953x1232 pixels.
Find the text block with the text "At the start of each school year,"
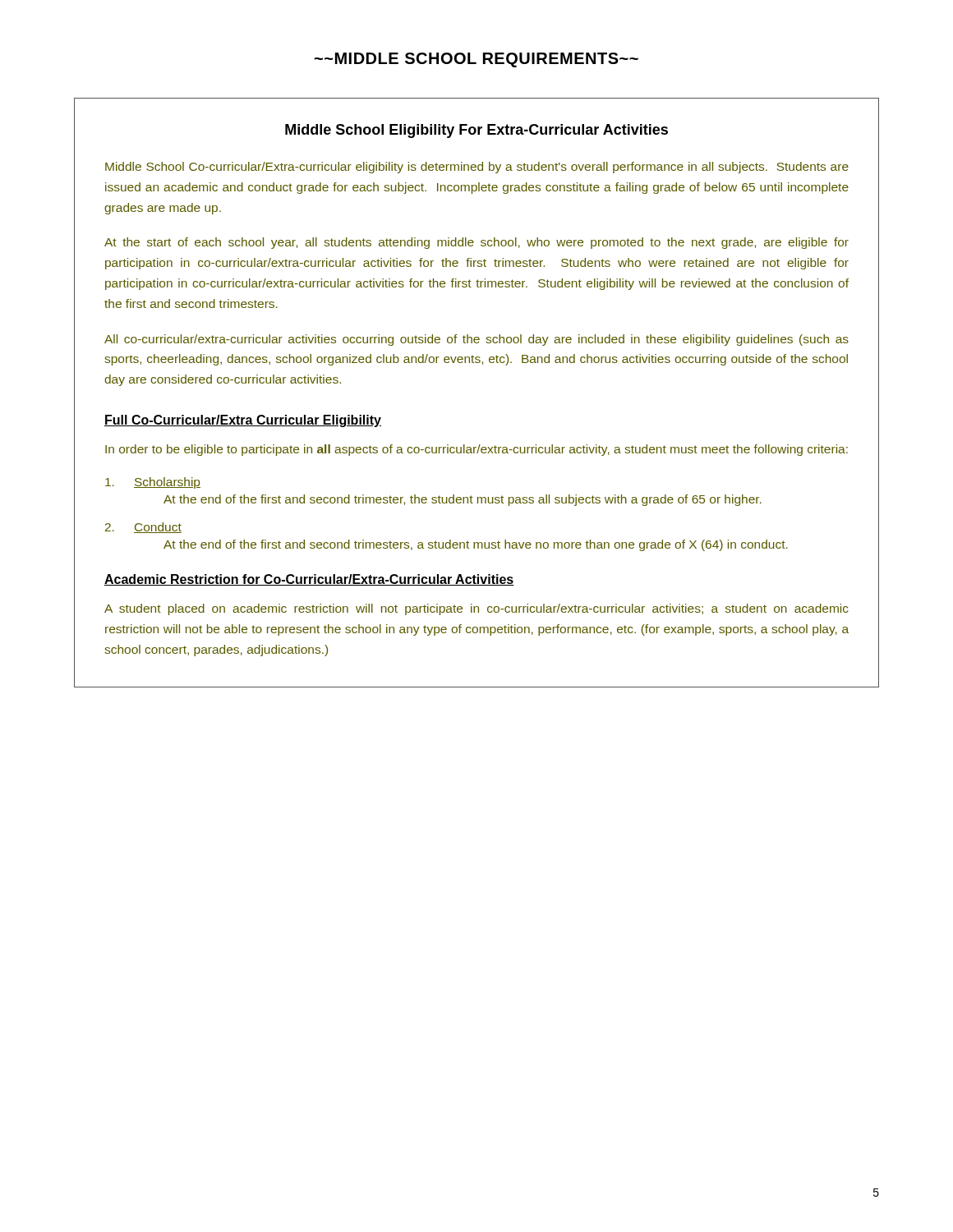pyautogui.click(x=476, y=273)
